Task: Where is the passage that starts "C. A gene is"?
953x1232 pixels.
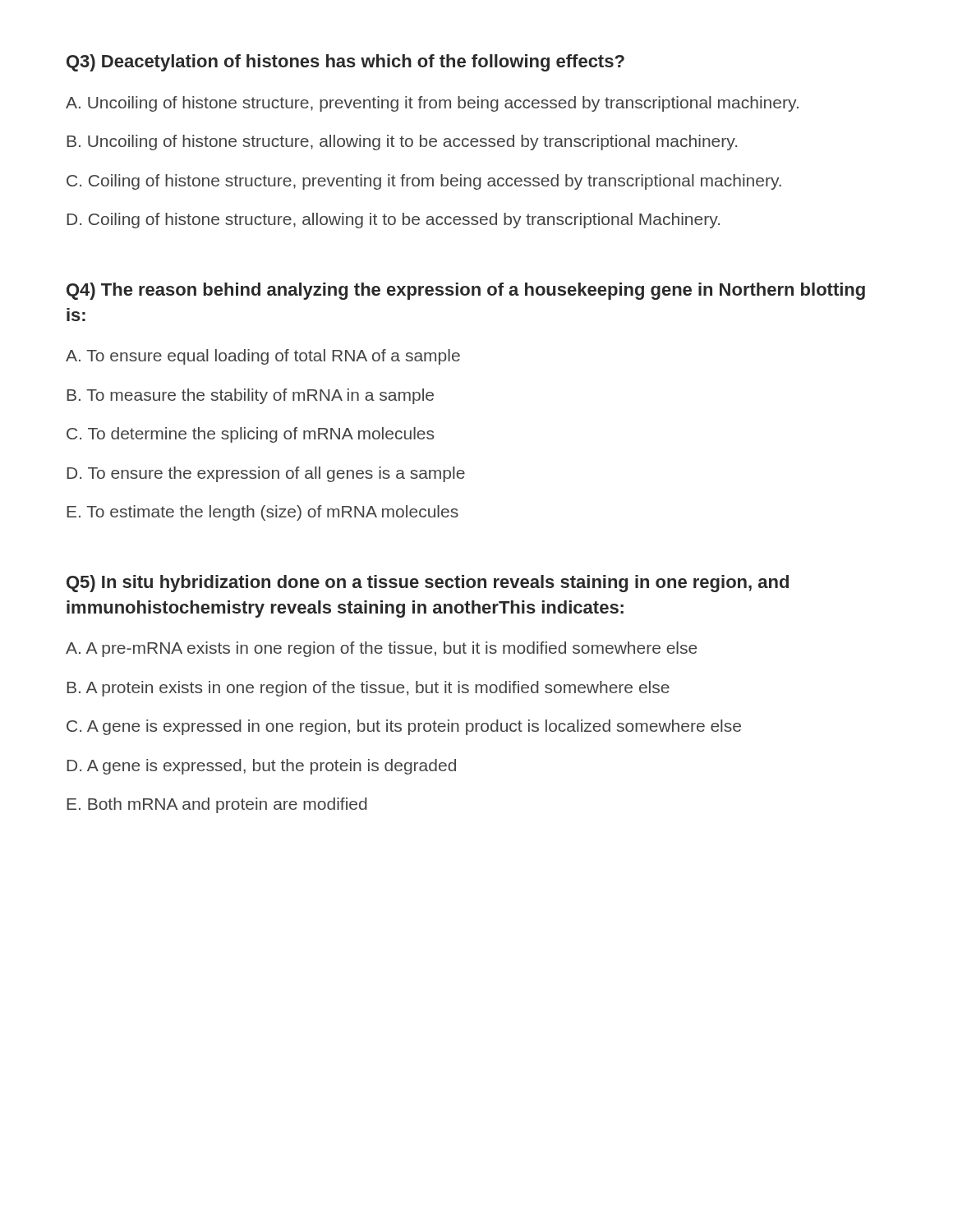Action: click(x=404, y=726)
